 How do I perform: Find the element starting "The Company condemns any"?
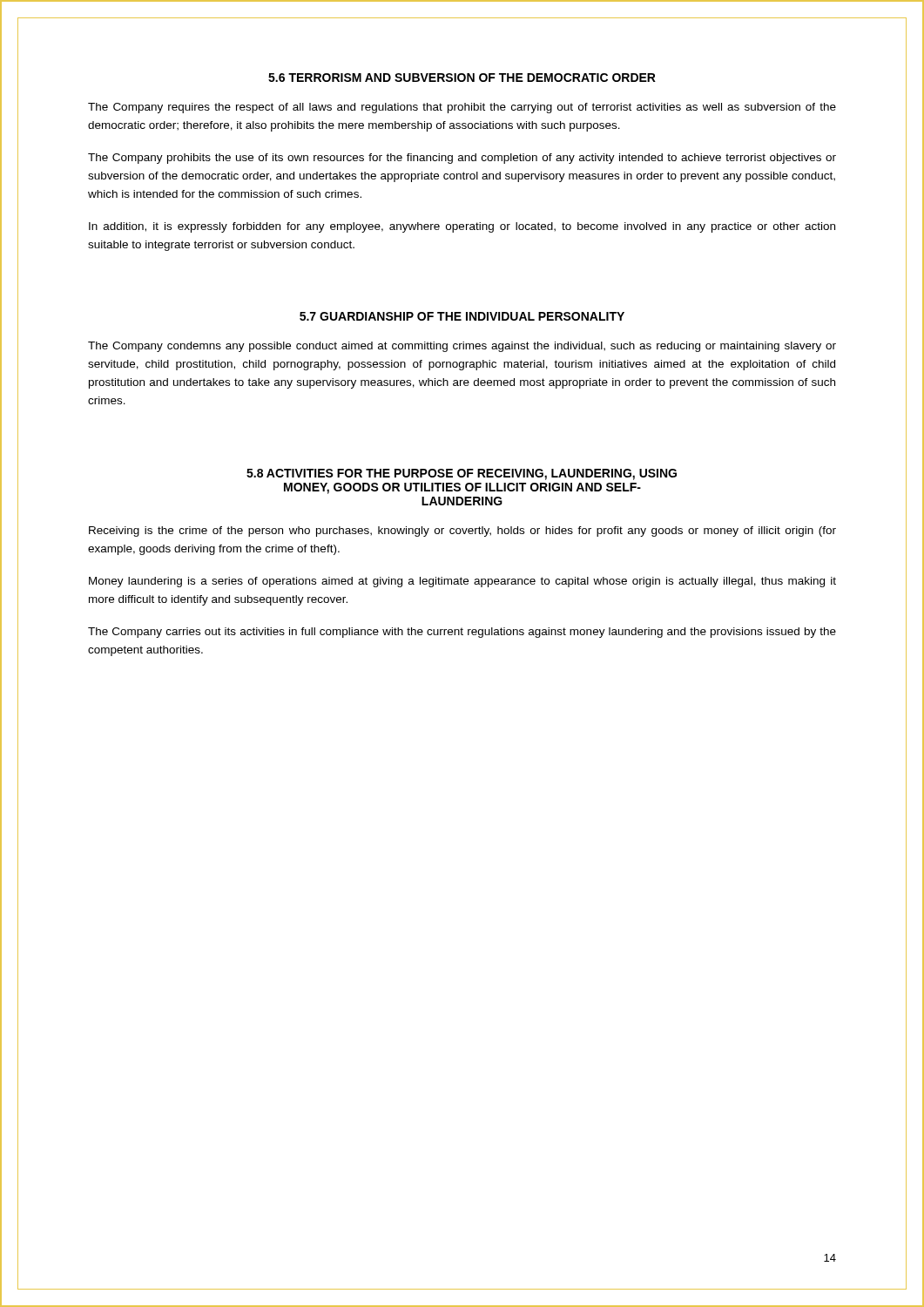[x=462, y=373]
